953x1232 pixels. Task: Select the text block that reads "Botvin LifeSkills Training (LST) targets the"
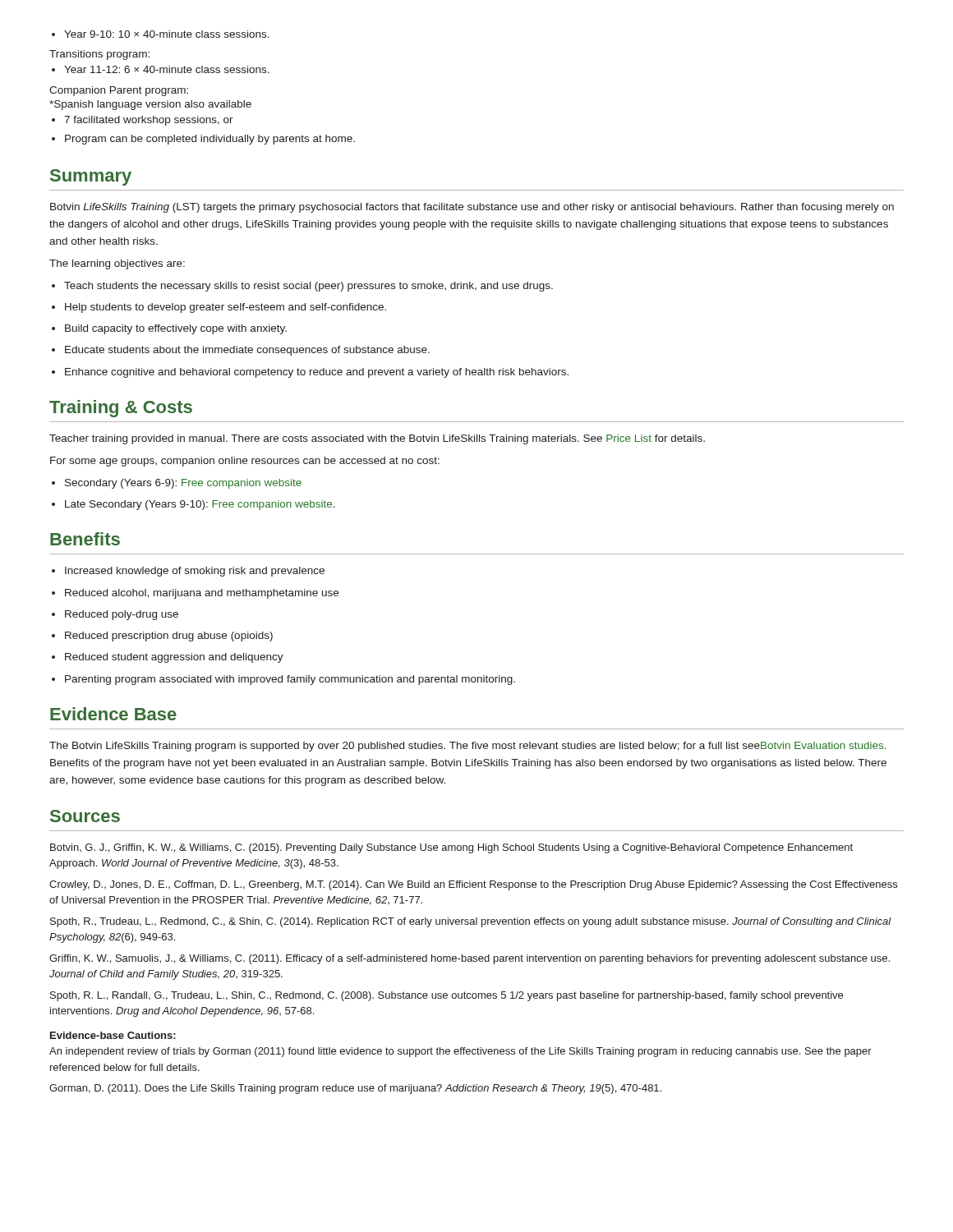472,224
